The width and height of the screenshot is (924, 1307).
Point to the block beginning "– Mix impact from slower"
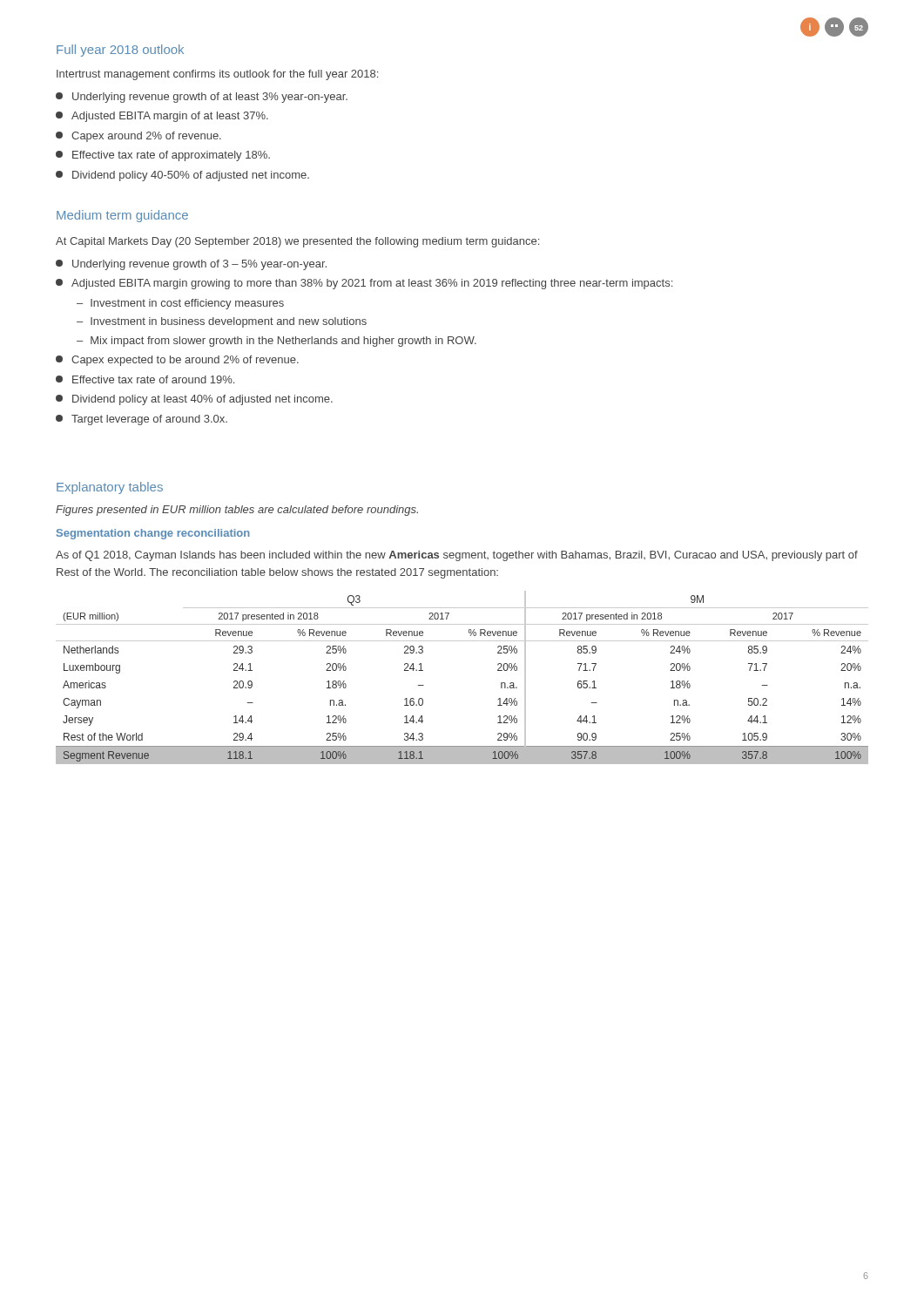277,340
